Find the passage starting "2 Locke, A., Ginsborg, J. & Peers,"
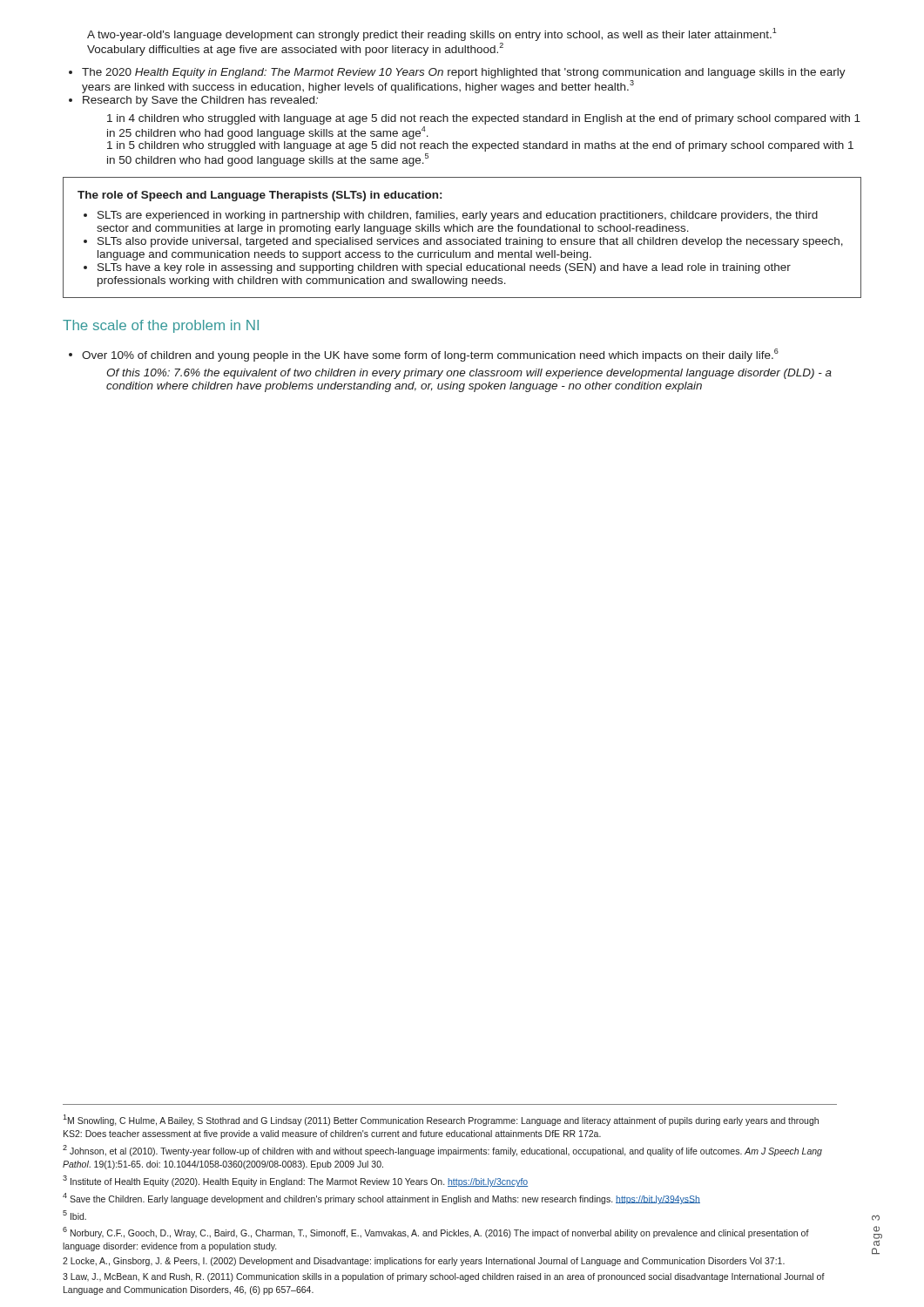Viewport: 924px width, 1307px height. pyautogui.click(x=450, y=1262)
